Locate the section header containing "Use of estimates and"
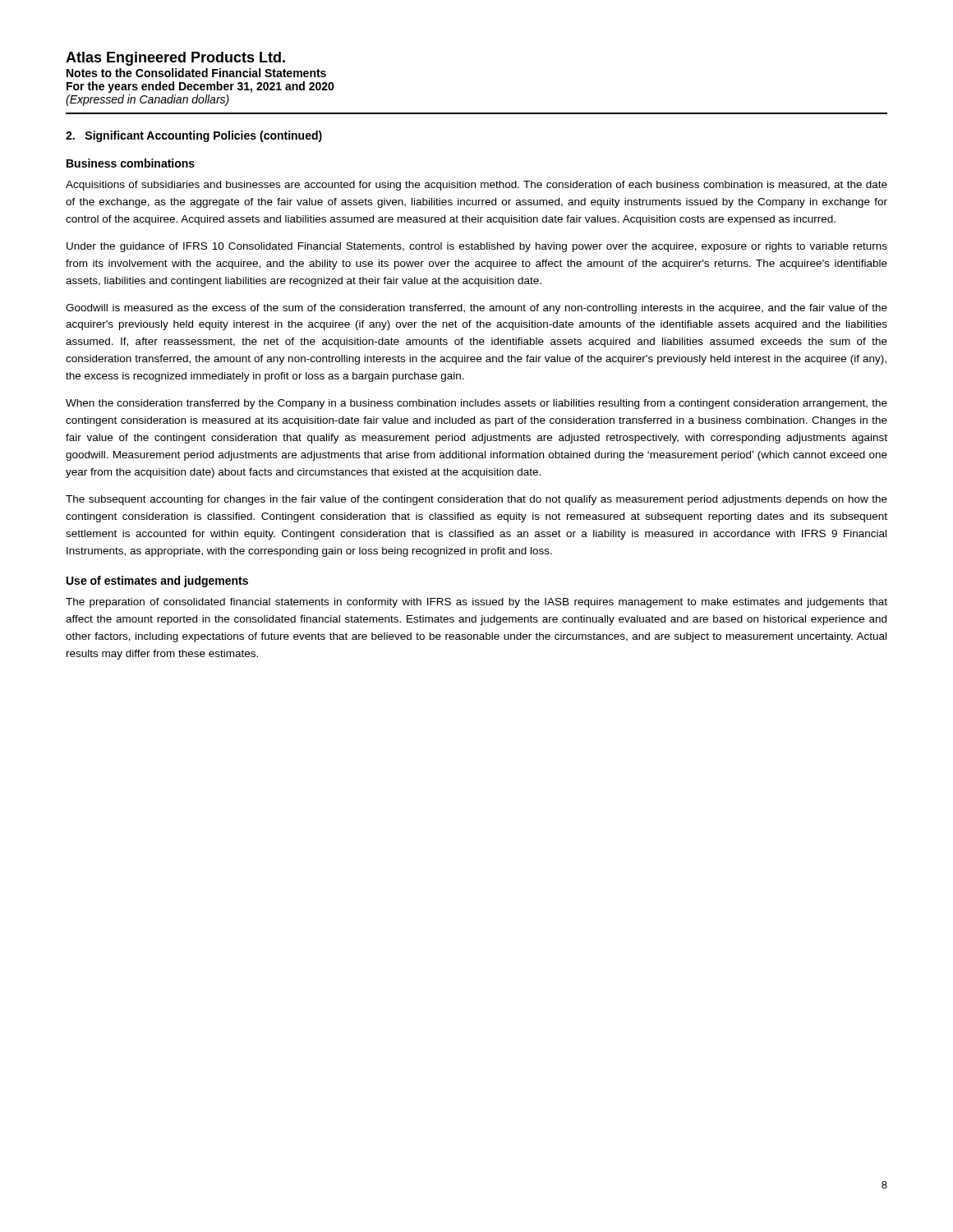The height and width of the screenshot is (1232, 953). pyautogui.click(x=157, y=581)
